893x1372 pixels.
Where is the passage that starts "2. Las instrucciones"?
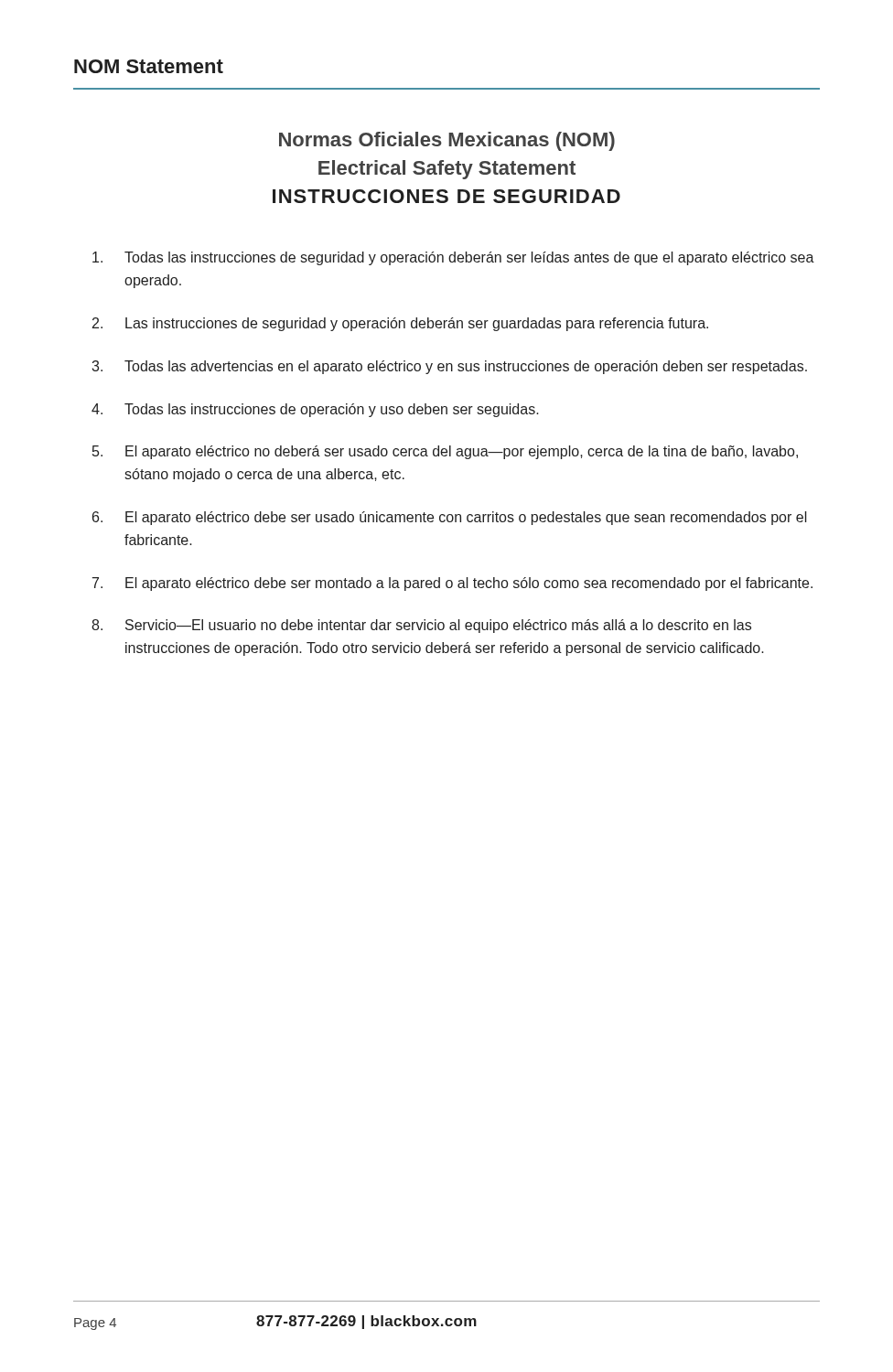pyautogui.click(x=456, y=324)
